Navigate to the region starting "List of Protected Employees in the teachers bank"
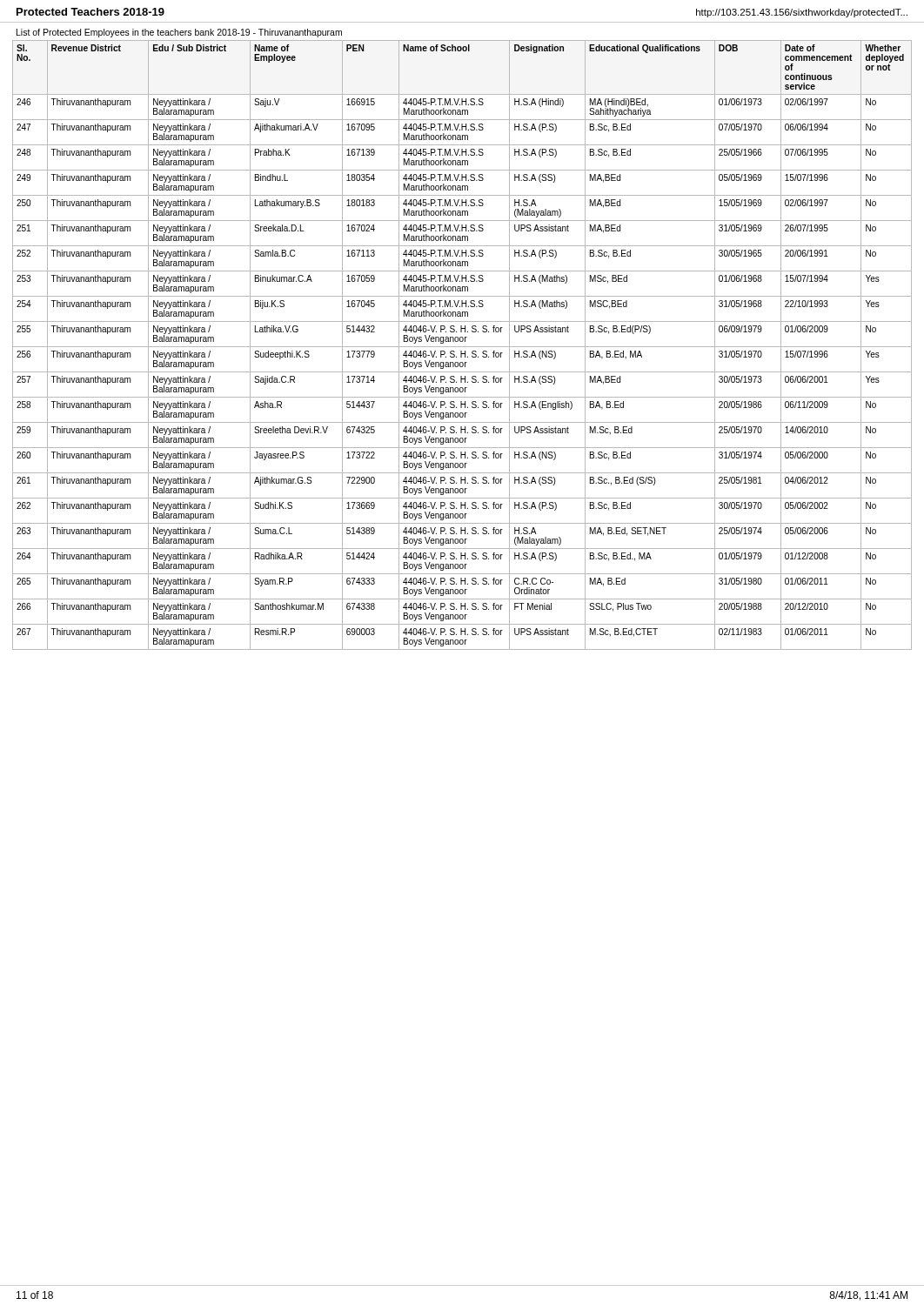The width and height of the screenshot is (924, 1305). [179, 32]
